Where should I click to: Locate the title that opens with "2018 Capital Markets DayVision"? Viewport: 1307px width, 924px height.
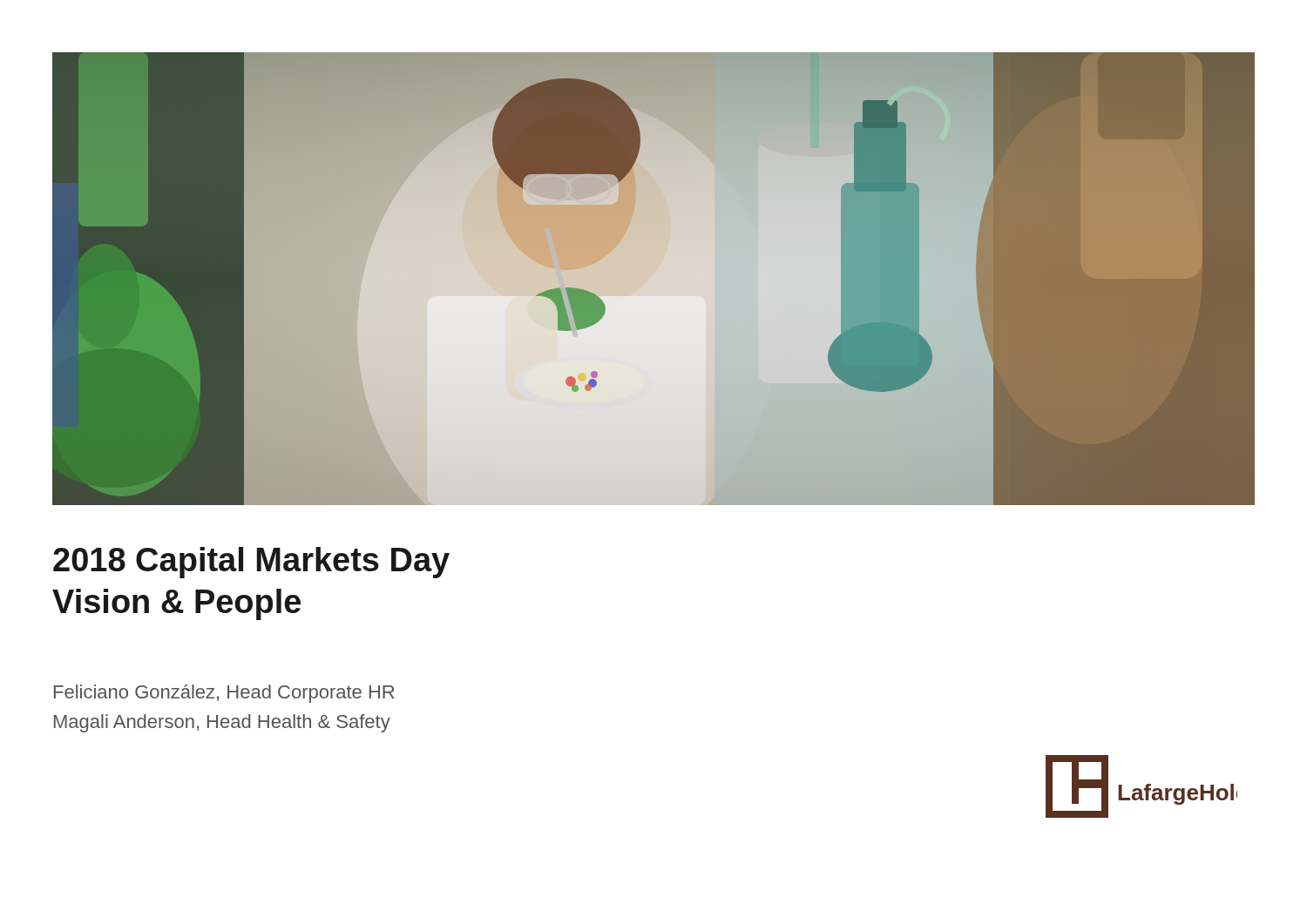coord(251,581)
